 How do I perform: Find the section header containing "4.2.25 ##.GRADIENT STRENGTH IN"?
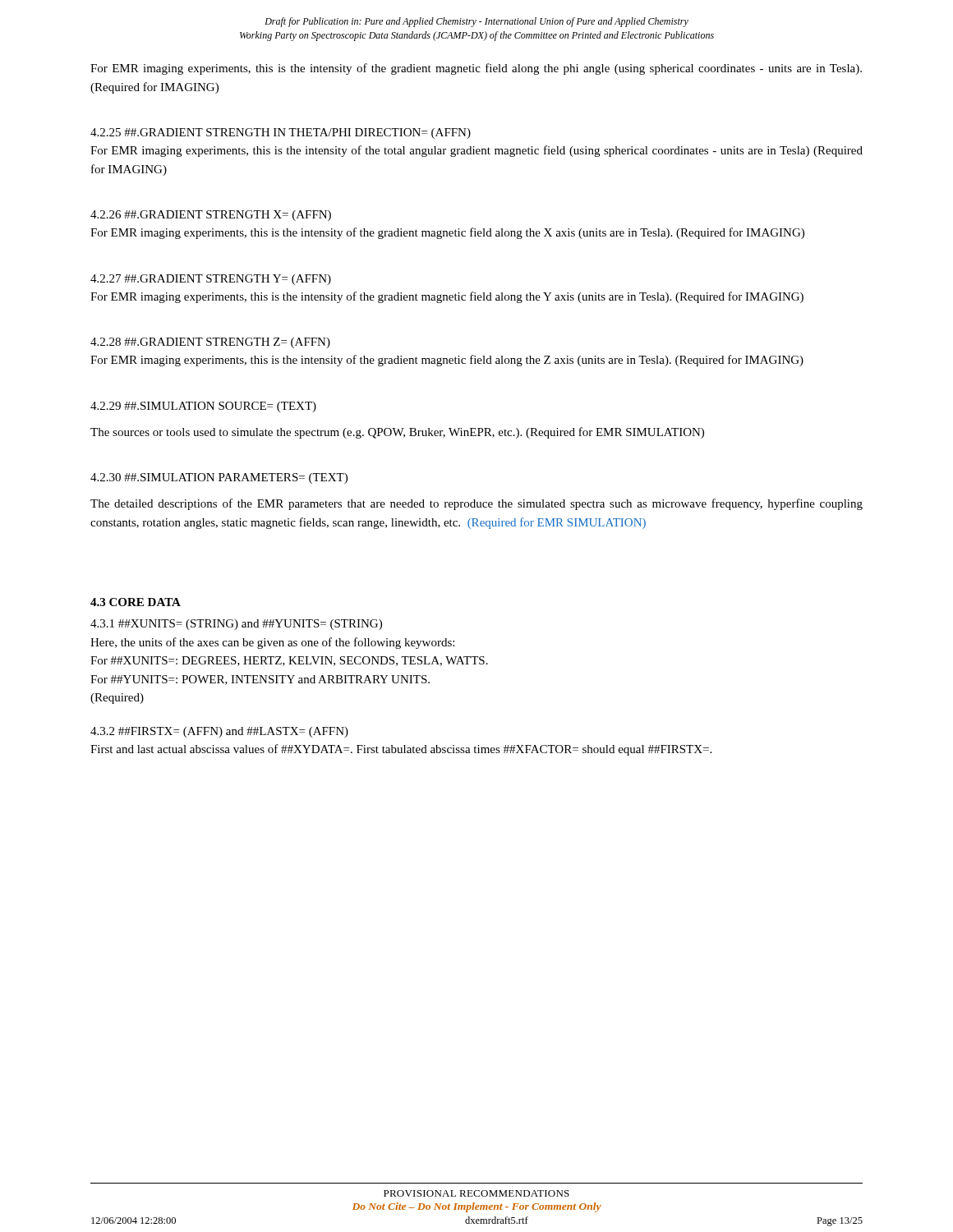[x=281, y=132]
